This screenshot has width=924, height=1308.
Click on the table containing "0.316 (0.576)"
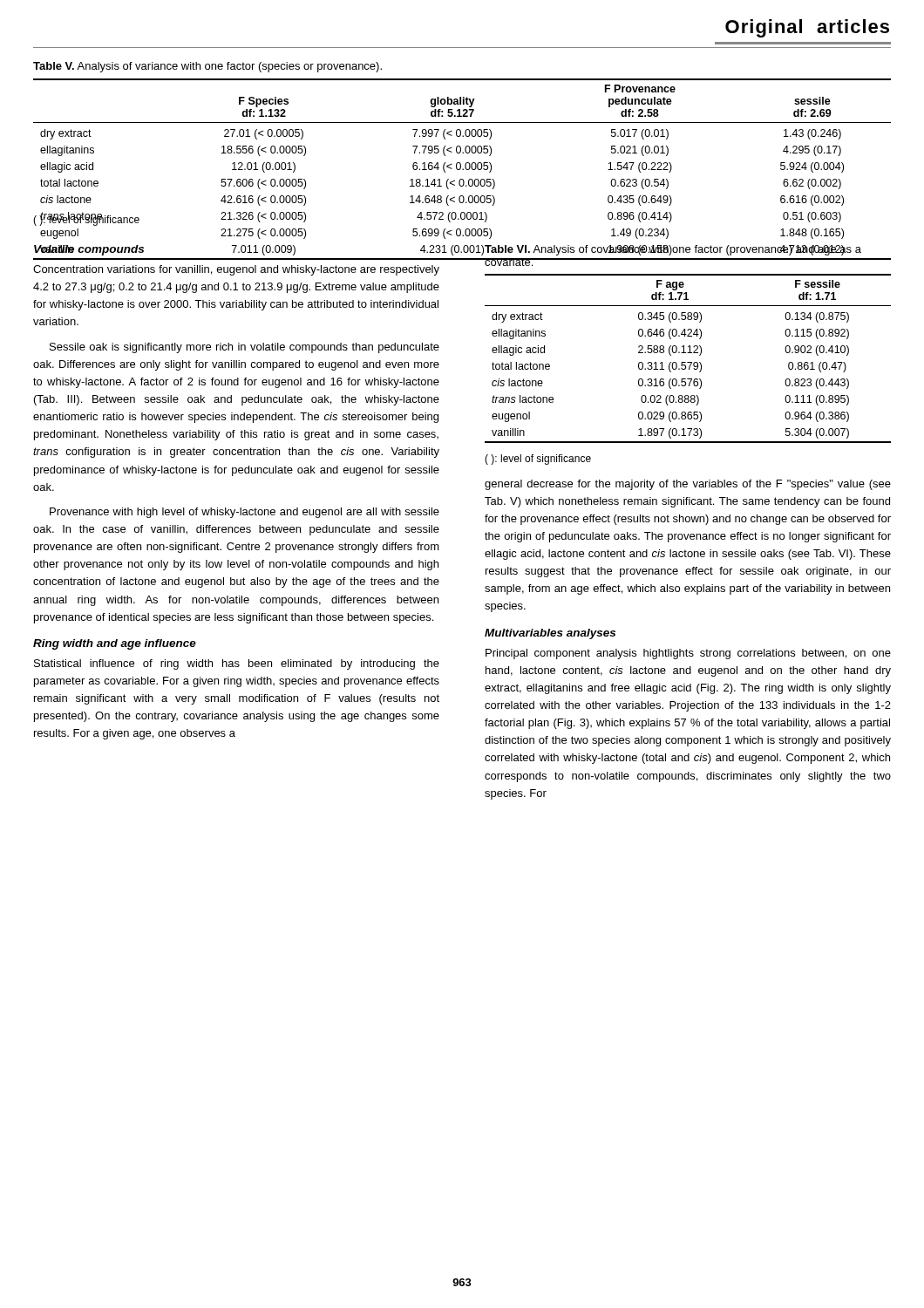[688, 360]
